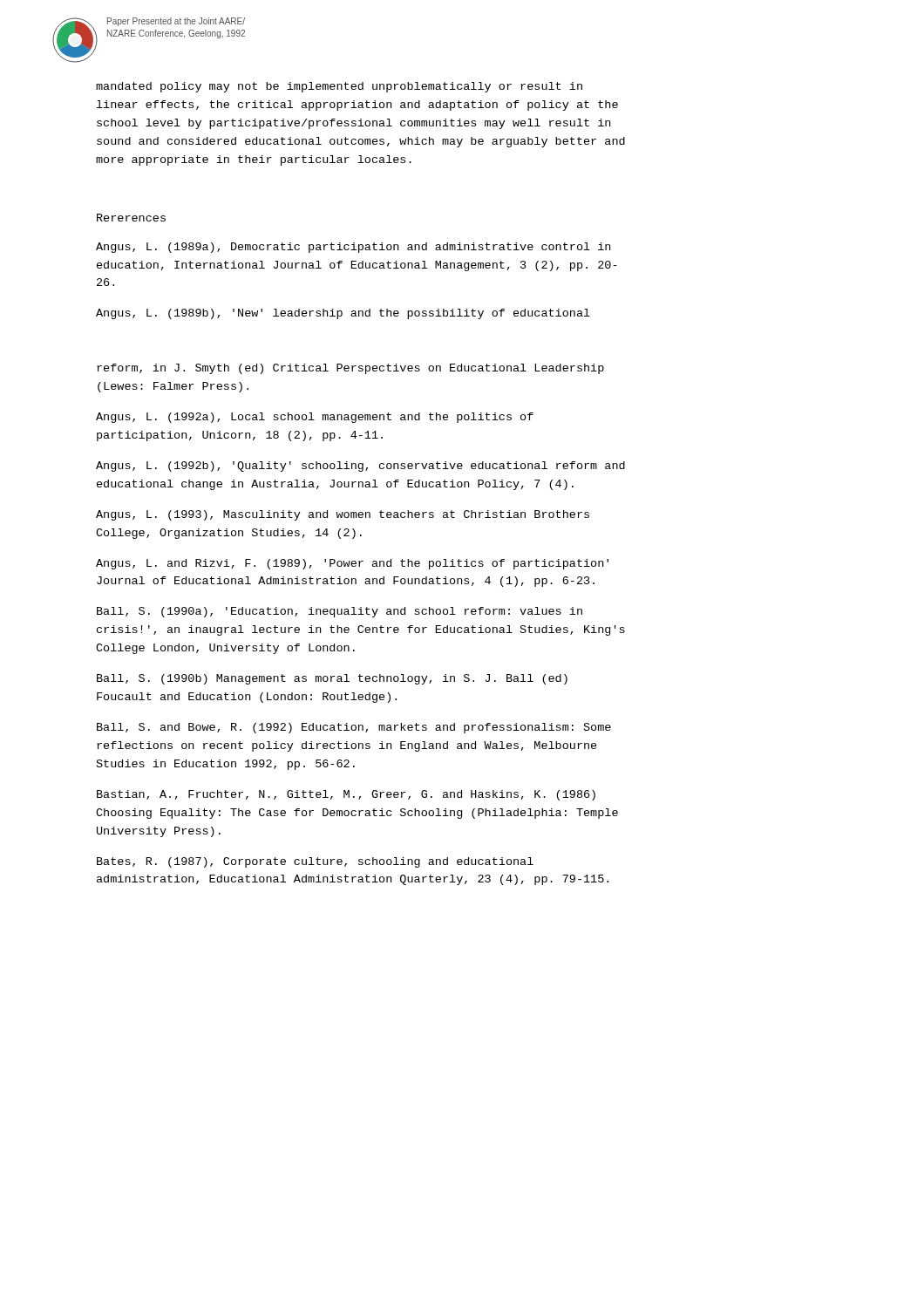Select the text starting "mandated policy may not be implemented"
This screenshot has width=924, height=1308.
point(361,123)
